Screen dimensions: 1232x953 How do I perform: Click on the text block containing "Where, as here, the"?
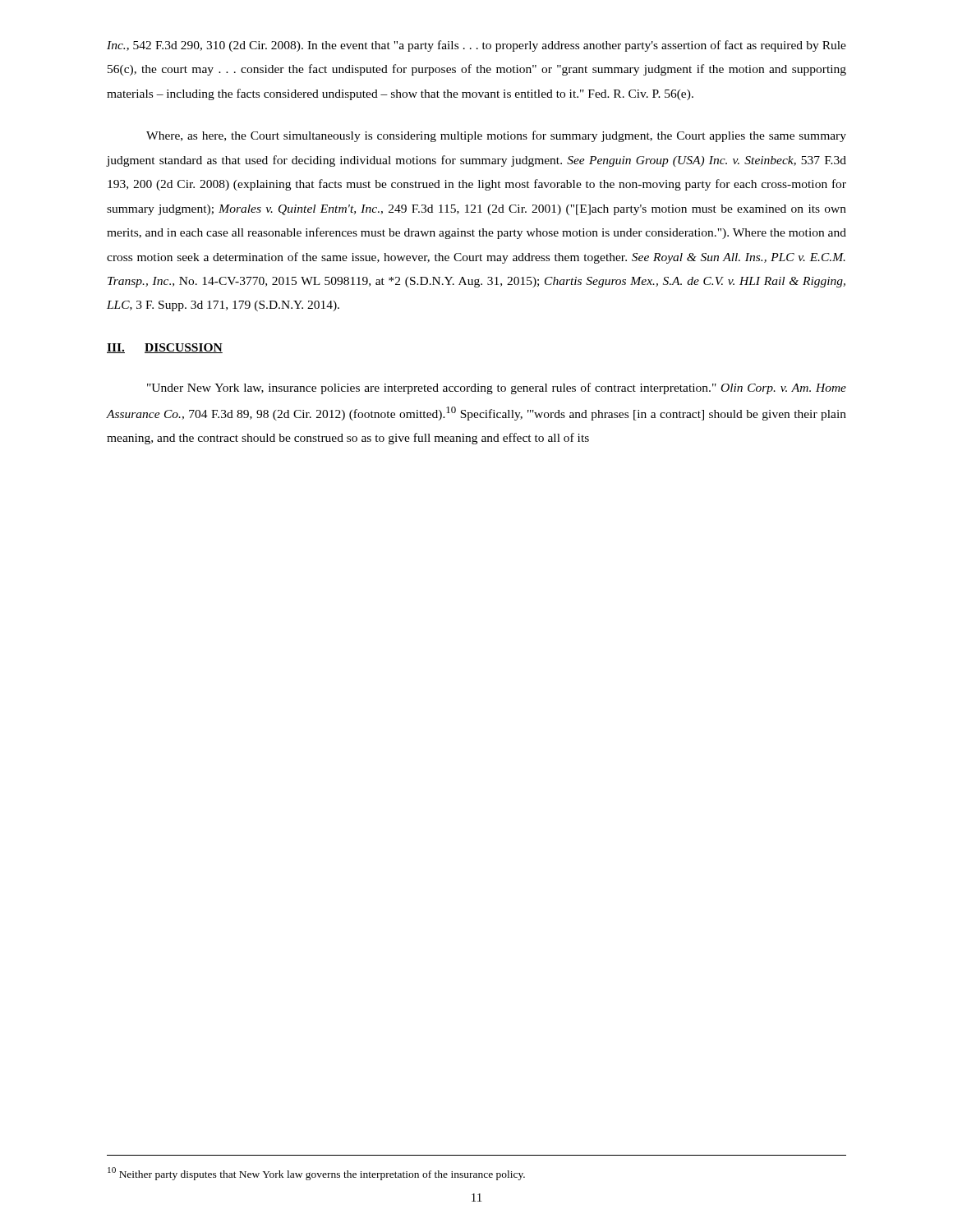pos(476,220)
